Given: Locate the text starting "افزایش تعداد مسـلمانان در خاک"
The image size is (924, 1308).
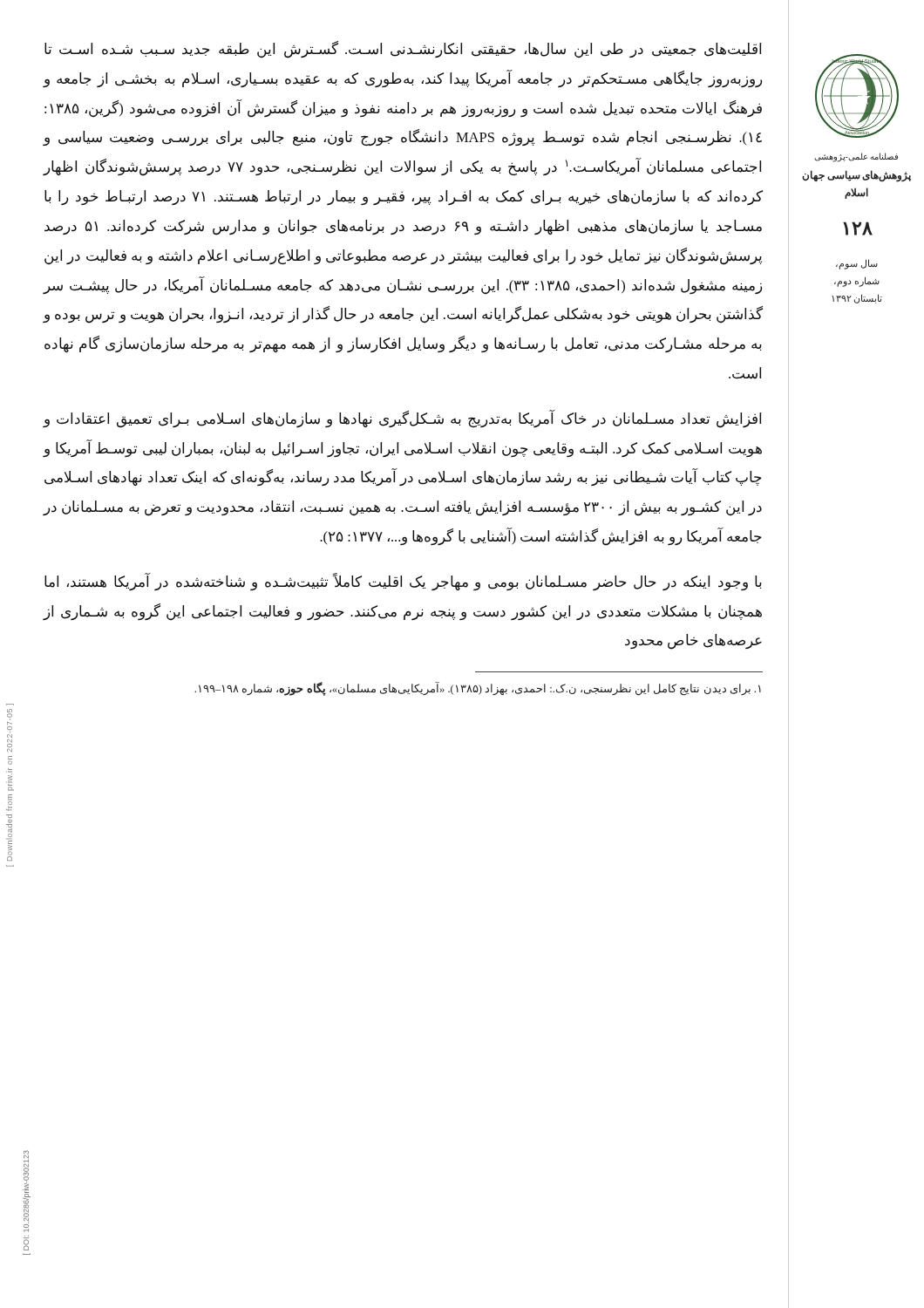Looking at the screenshot, I should pyautogui.click(x=403, y=478).
